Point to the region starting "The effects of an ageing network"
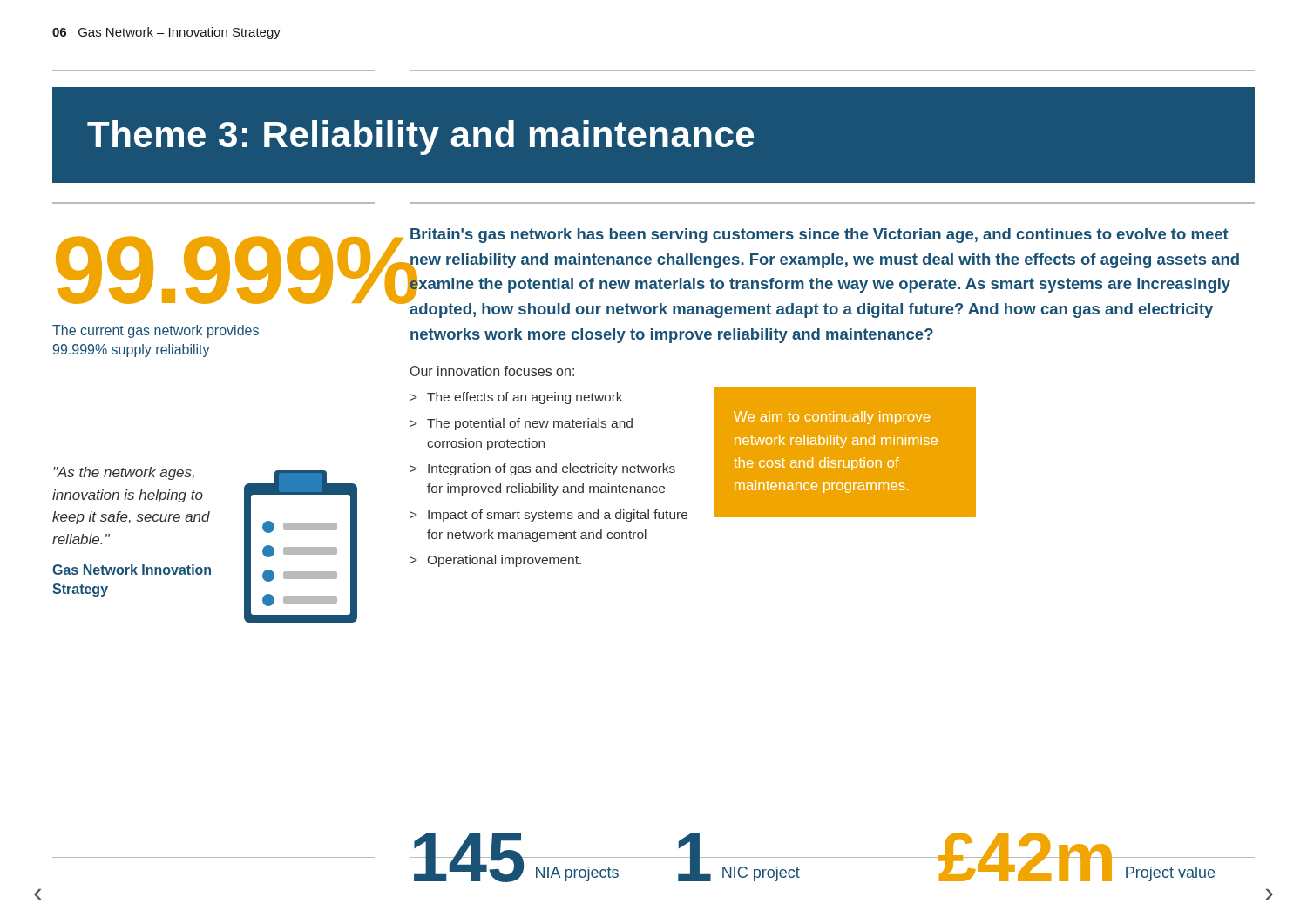This screenshot has height=924, width=1307. tap(525, 397)
